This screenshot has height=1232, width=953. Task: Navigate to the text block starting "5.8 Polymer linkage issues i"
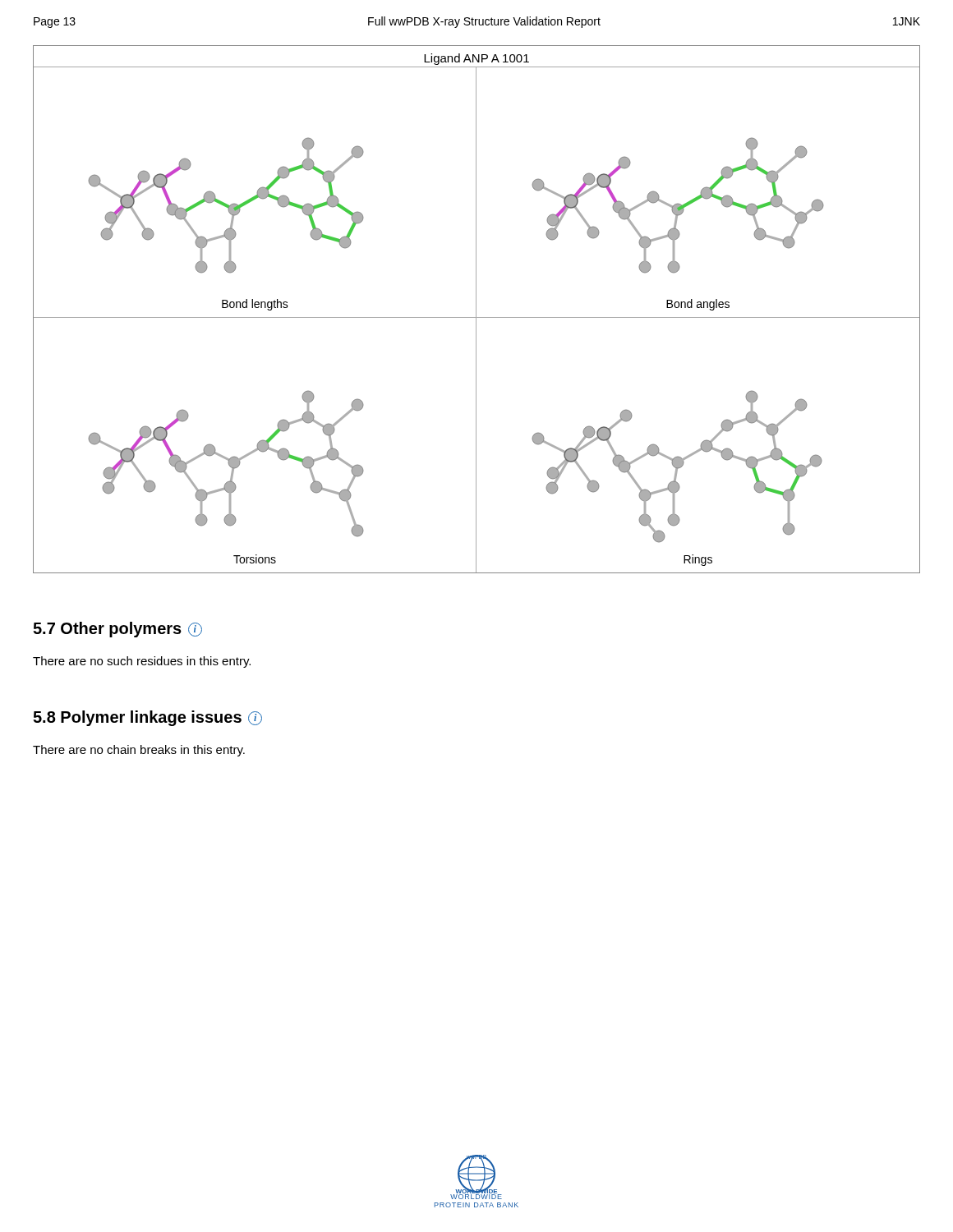tap(148, 717)
